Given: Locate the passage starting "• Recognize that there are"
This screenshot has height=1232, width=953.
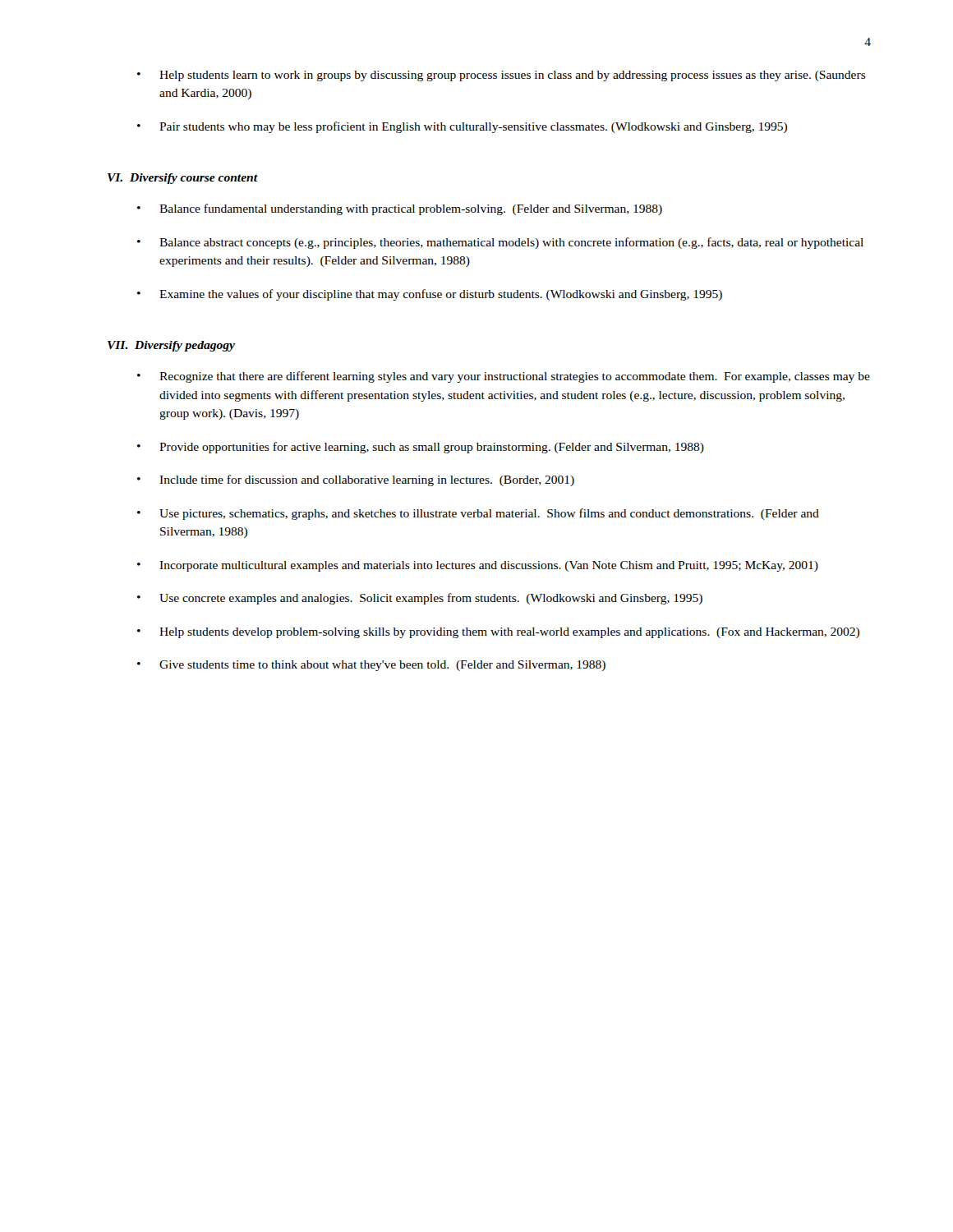Looking at the screenshot, I should pos(504,395).
